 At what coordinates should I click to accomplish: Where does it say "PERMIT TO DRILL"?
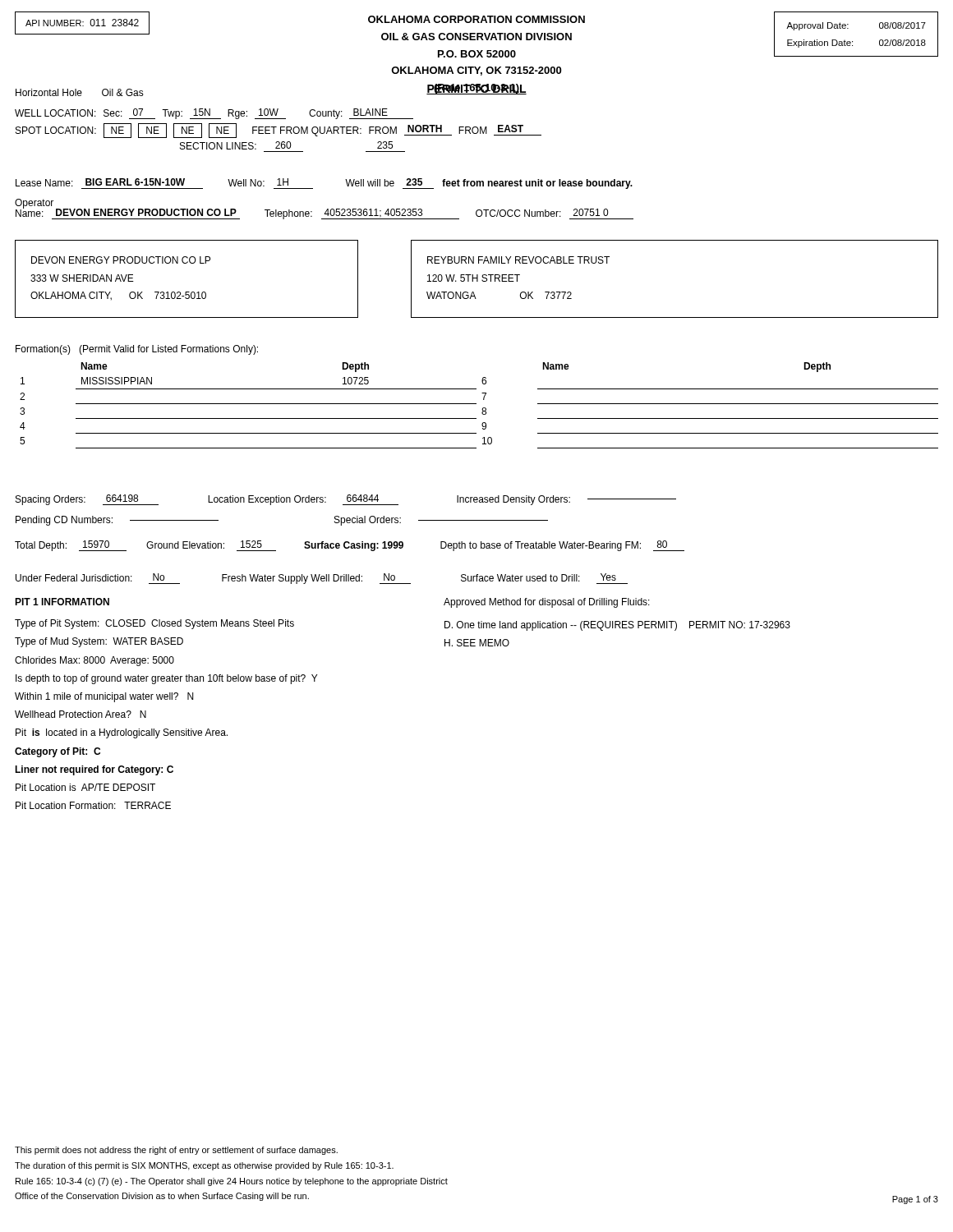click(x=476, y=89)
